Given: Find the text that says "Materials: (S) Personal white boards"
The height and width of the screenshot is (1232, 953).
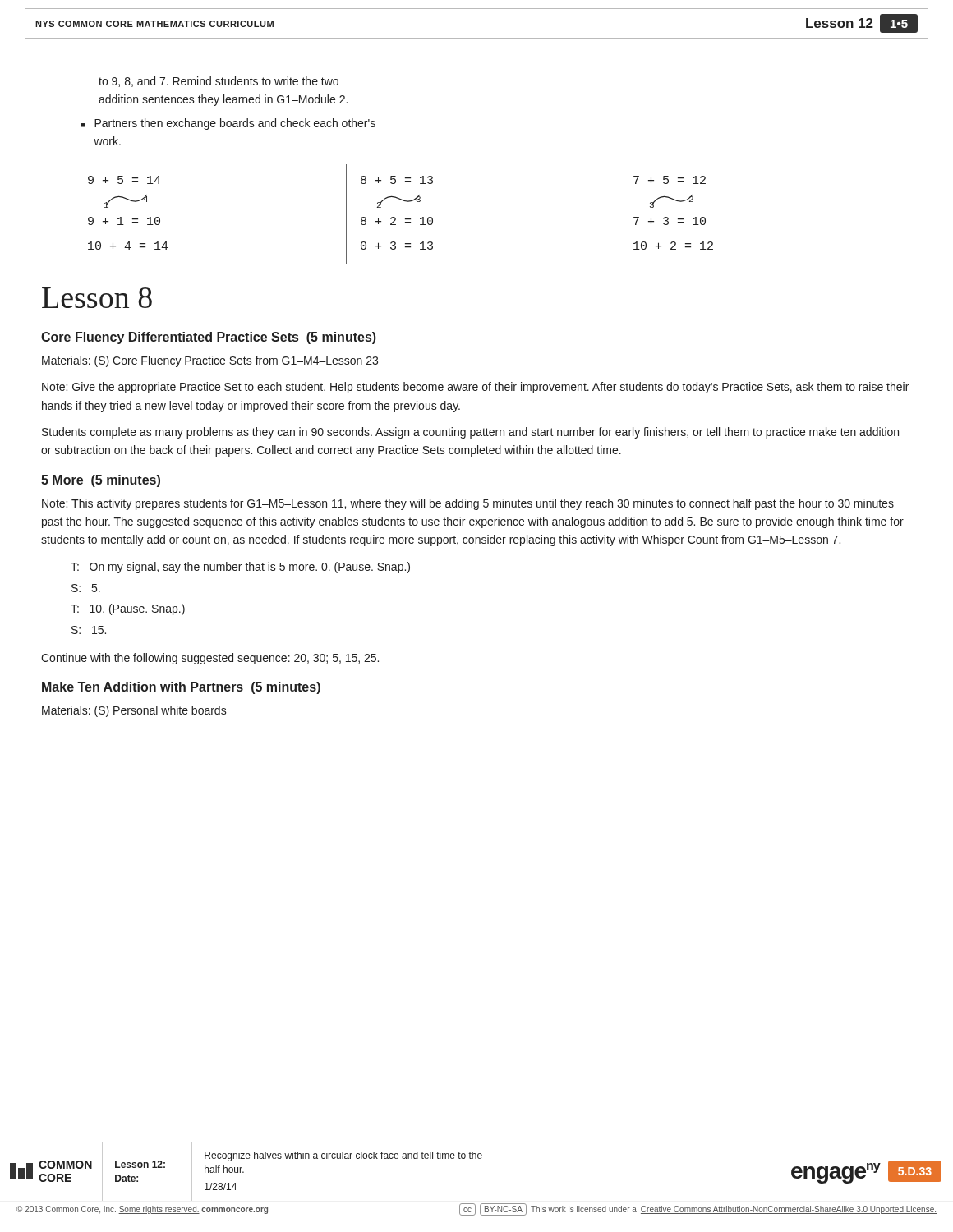Looking at the screenshot, I should (134, 711).
